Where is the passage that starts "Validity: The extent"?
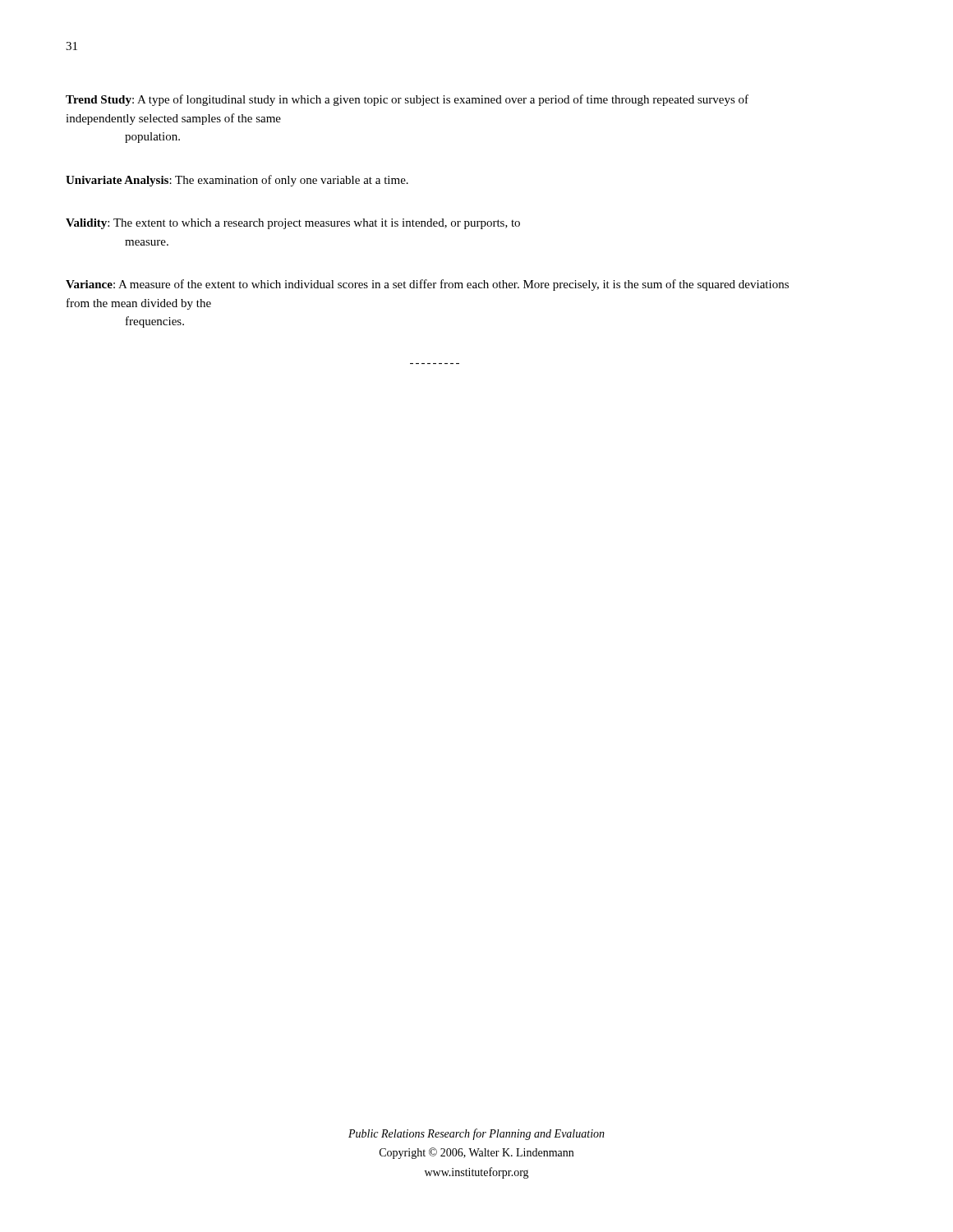The width and height of the screenshot is (953, 1232). [435, 232]
